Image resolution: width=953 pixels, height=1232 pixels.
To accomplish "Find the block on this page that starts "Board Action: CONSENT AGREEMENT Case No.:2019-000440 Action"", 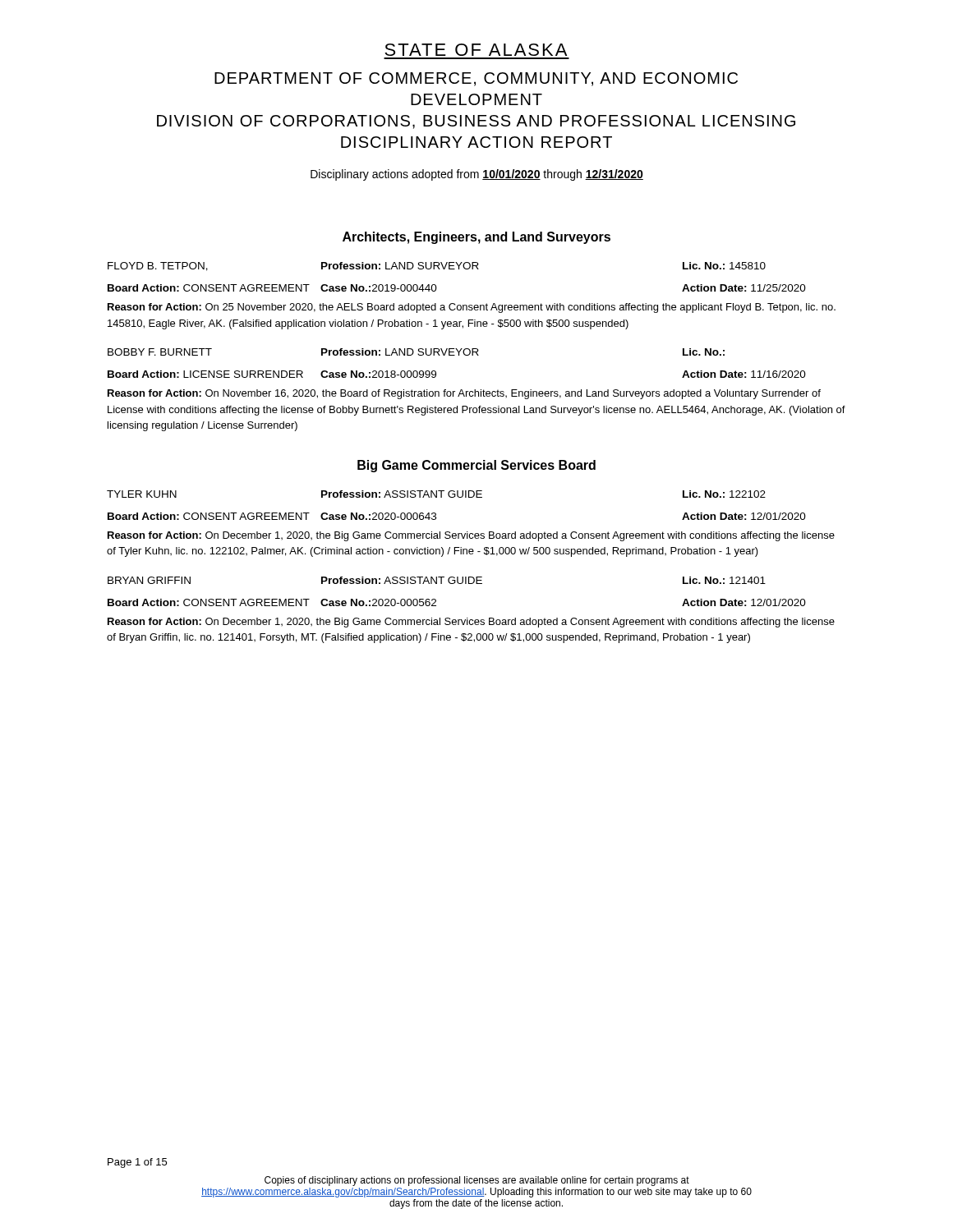I will pos(211,288).
